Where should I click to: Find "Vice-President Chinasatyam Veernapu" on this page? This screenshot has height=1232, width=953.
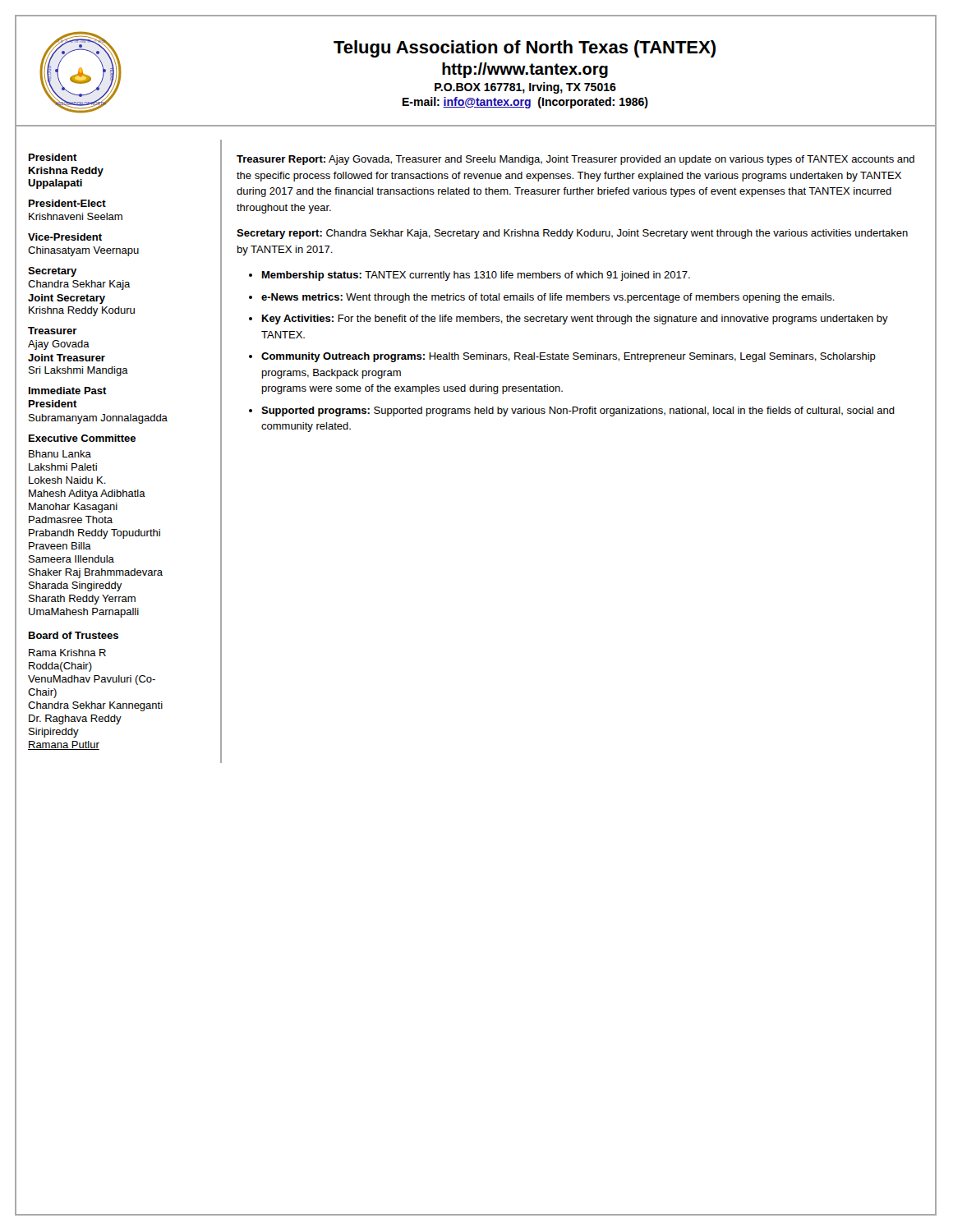click(x=118, y=244)
